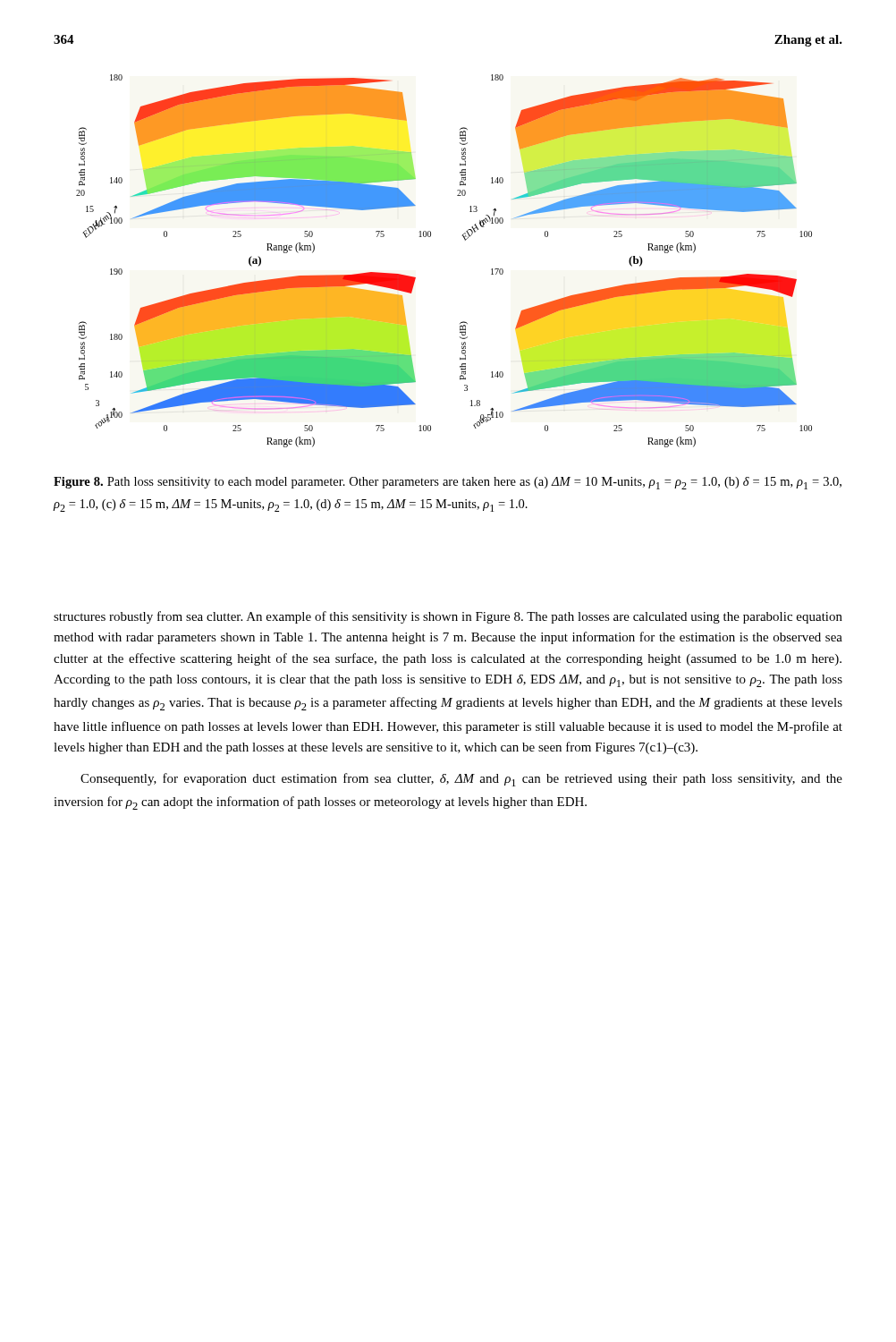
Task: Click on the continuous plot
Action: click(x=448, y=255)
